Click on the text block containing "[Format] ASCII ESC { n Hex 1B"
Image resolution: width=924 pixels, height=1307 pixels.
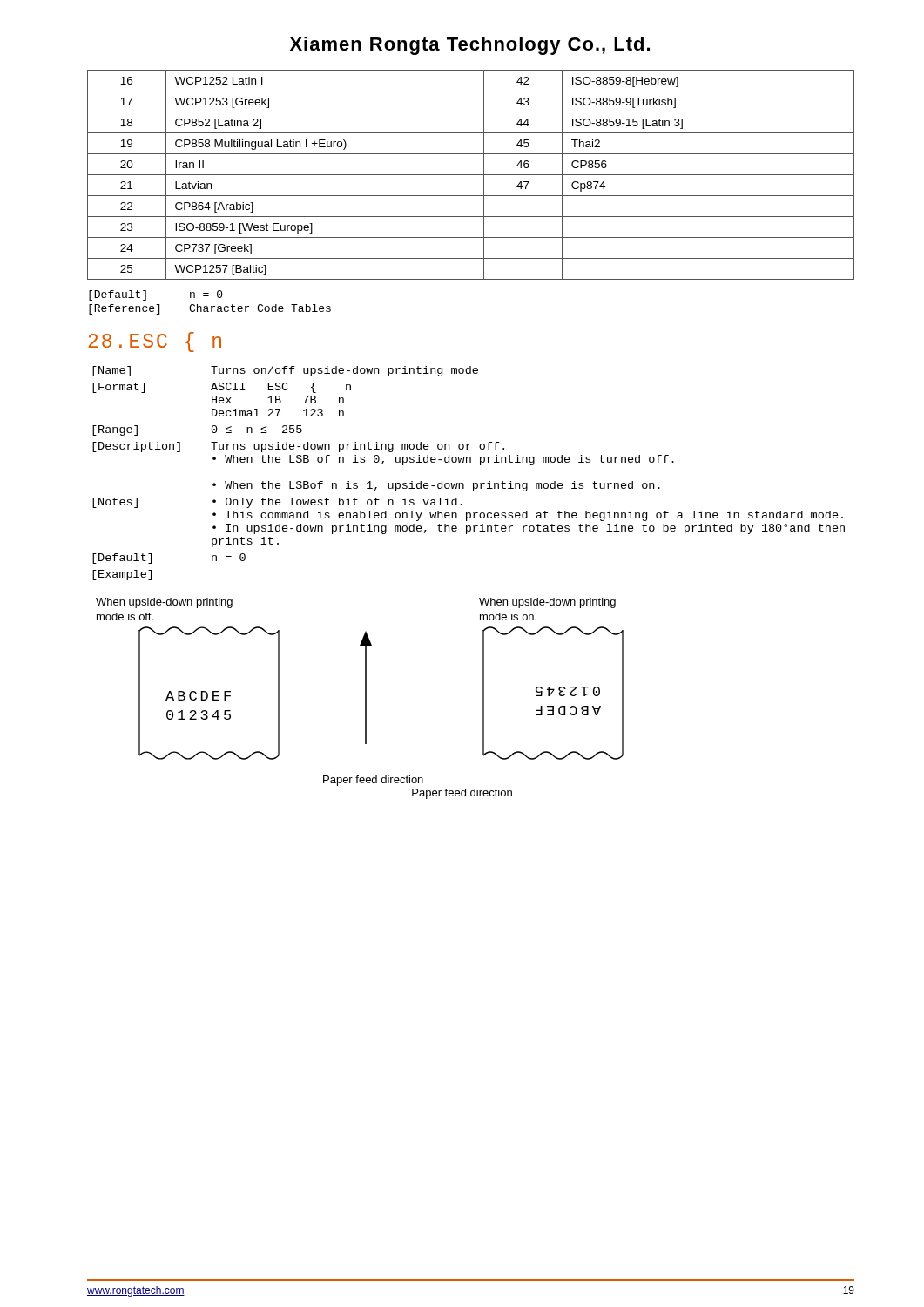222,388
